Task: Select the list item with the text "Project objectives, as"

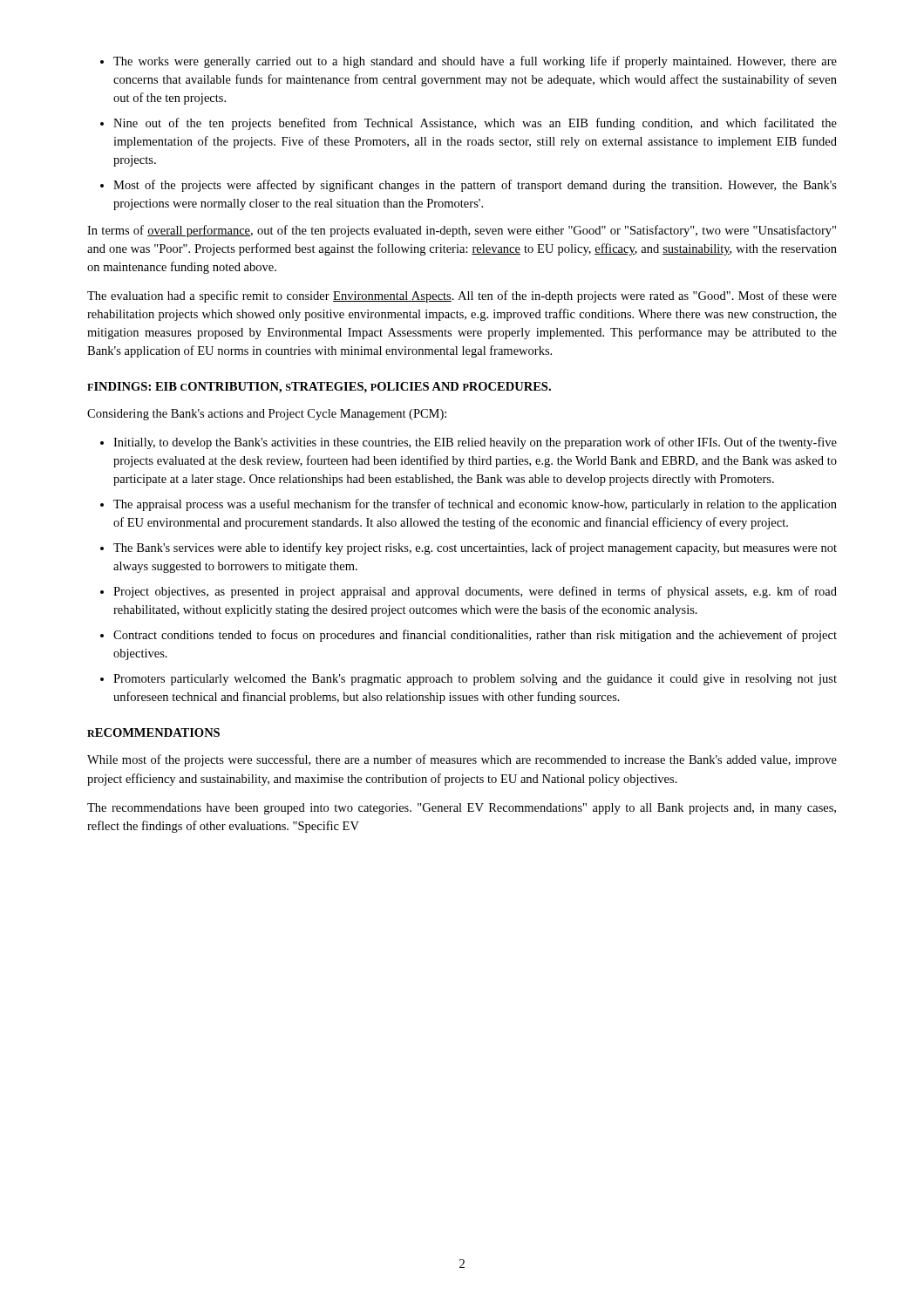Action: point(475,601)
